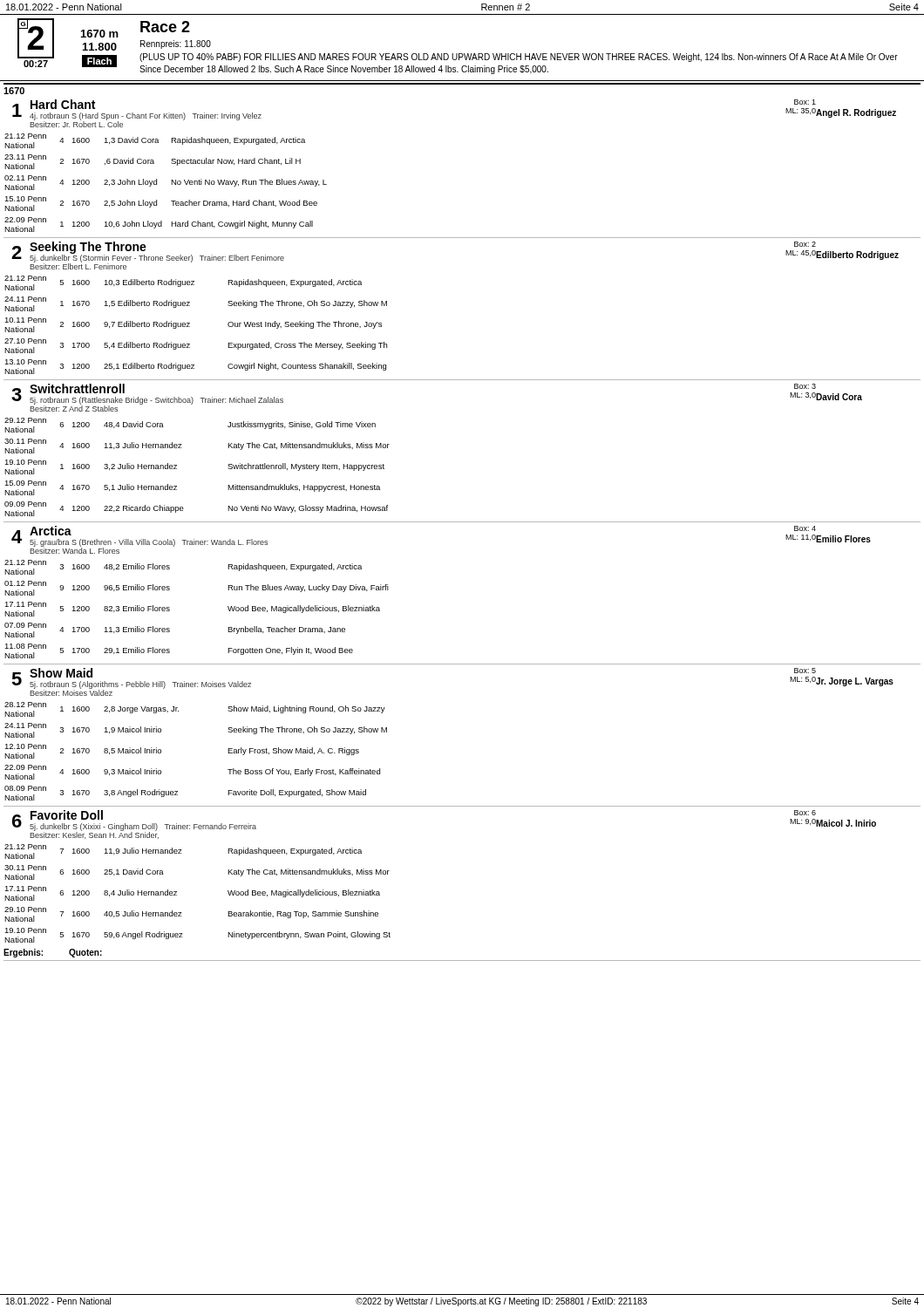Image resolution: width=924 pixels, height=1308 pixels.
Task: Select the table that reads "02.11 Penn National"
Action: pos(462,167)
